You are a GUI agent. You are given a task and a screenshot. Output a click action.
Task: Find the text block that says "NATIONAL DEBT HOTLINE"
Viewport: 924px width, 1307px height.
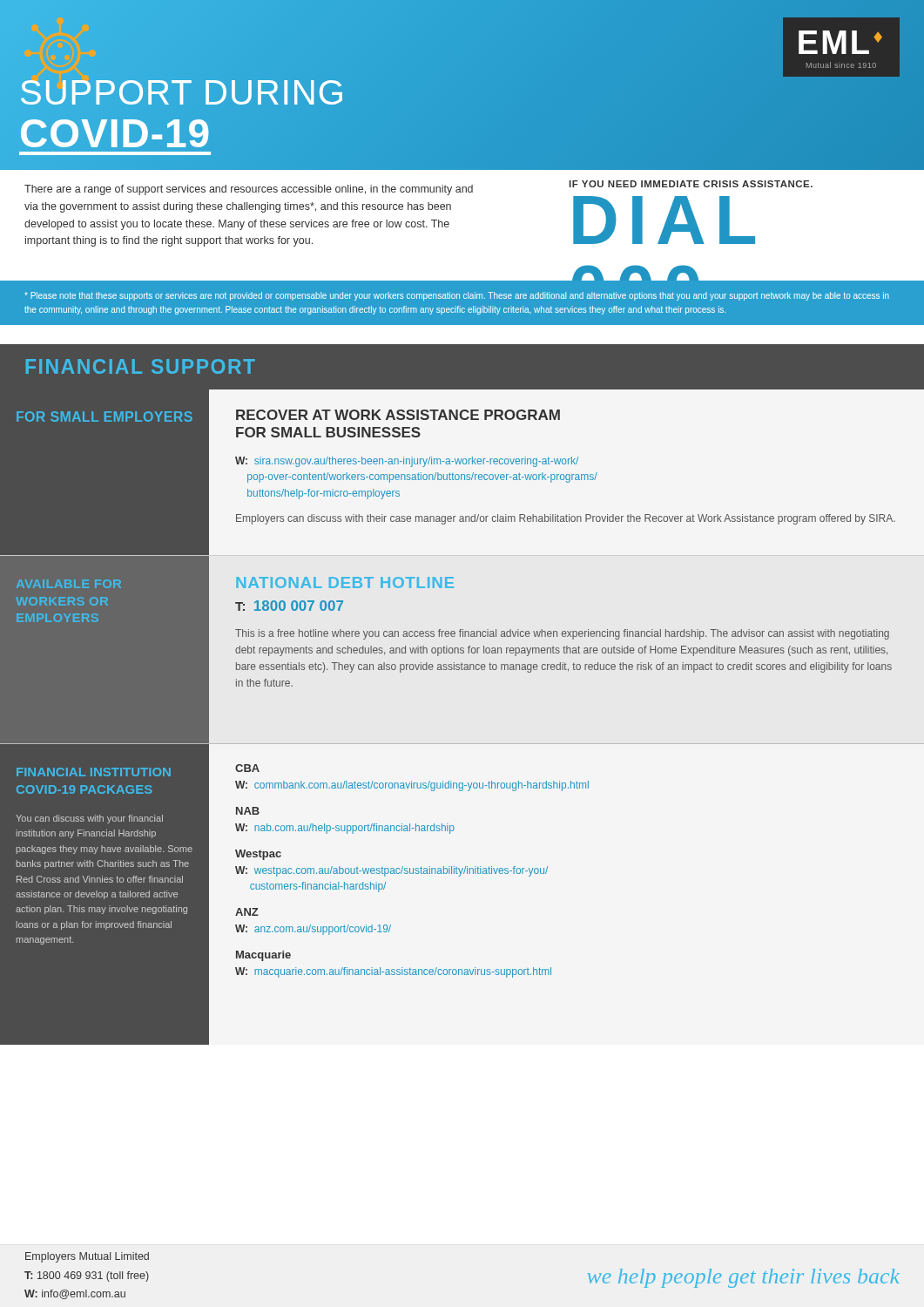[x=567, y=633]
